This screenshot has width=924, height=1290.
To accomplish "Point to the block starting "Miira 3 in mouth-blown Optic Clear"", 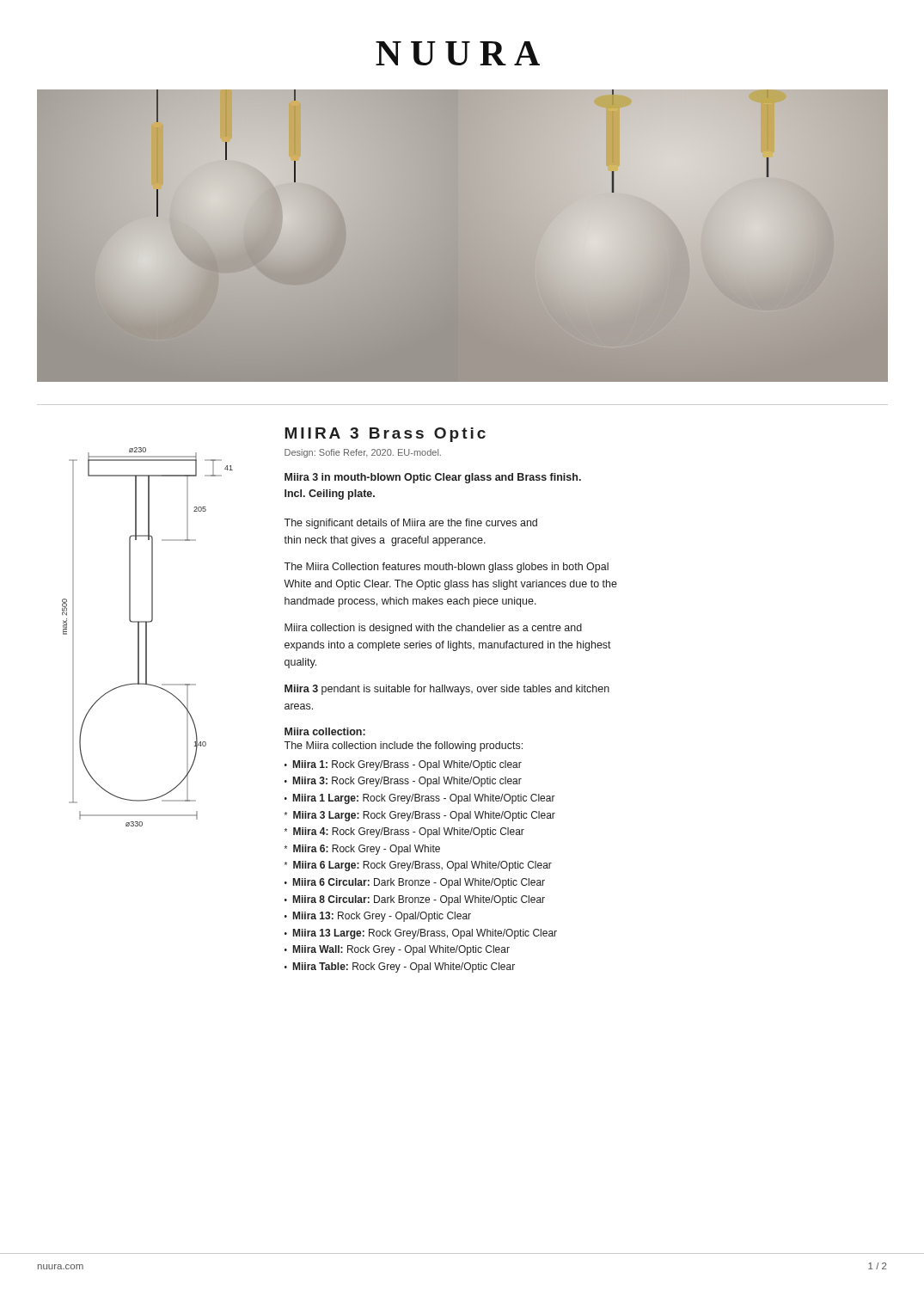I will (x=433, y=486).
